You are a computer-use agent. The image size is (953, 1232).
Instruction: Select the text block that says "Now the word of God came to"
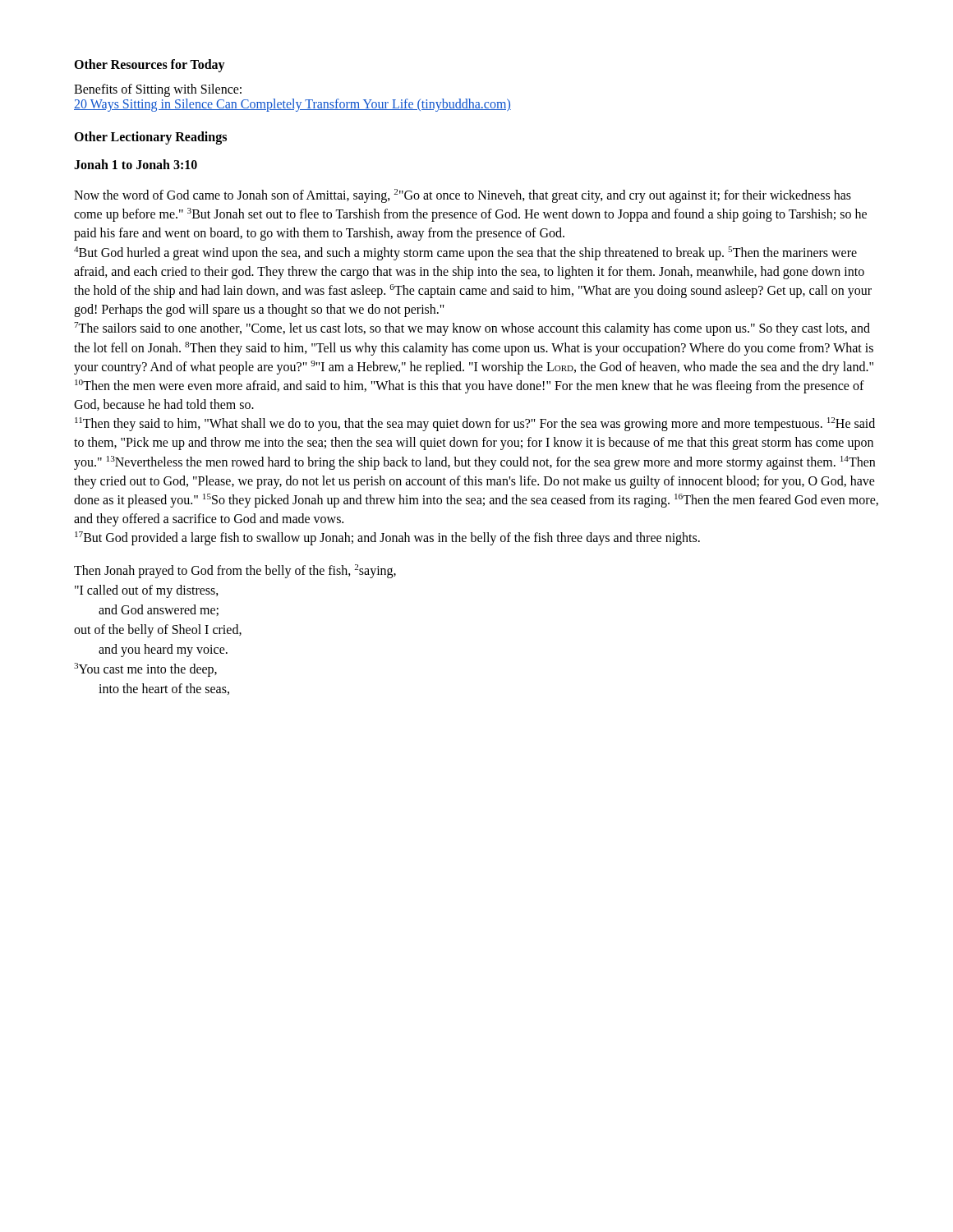tap(476, 365)
